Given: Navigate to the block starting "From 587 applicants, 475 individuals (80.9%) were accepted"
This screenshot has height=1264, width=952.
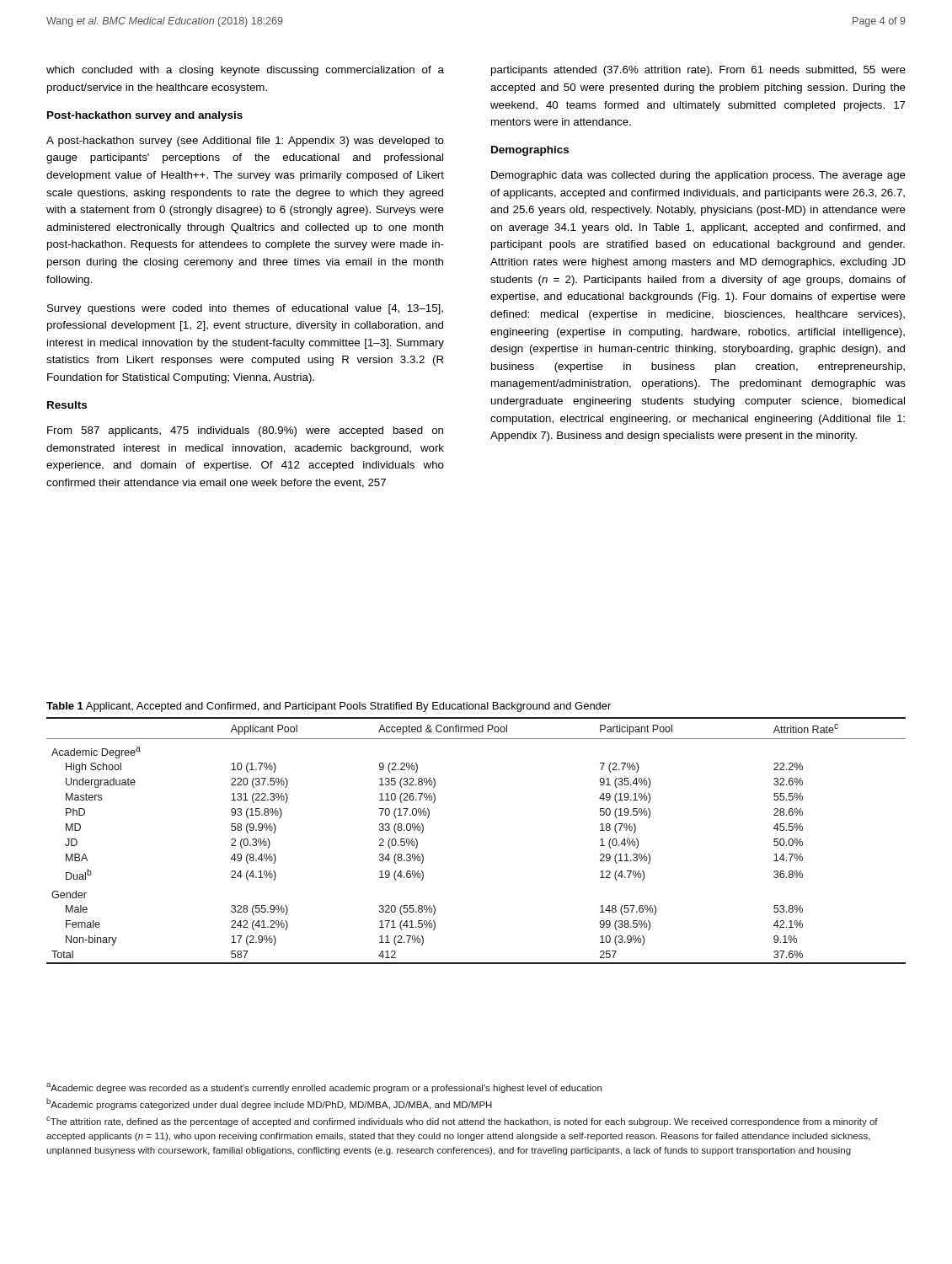Looking at the screenshot, I should click(245, 457).
